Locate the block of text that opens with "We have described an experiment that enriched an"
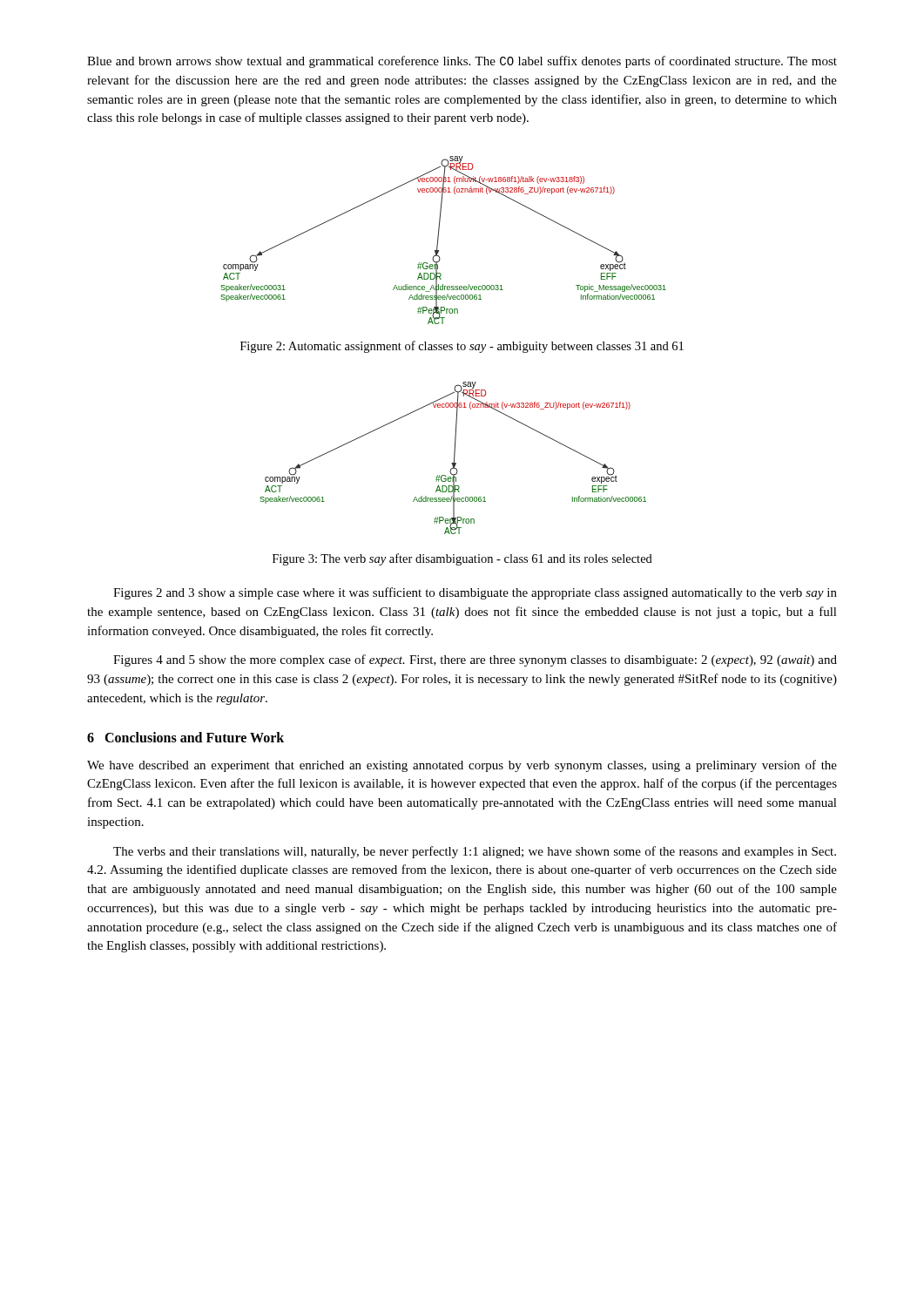This screenshot has height=1307, width=924. (x=462, y=856)
